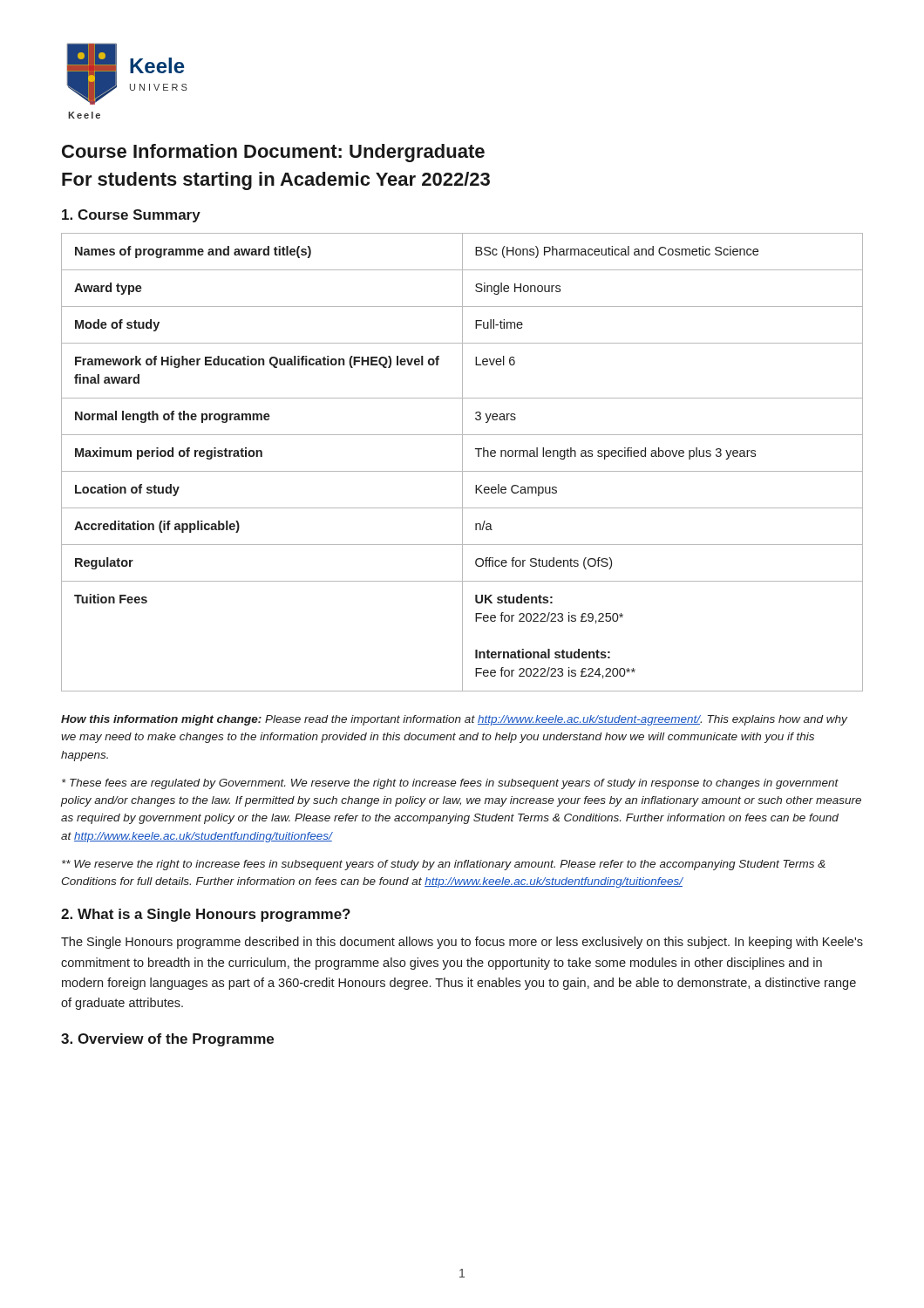Screen dimensions: 1308x924
Task: Point to the region starting "2. What is a Single Honours"
Action: tap(206, 915)
